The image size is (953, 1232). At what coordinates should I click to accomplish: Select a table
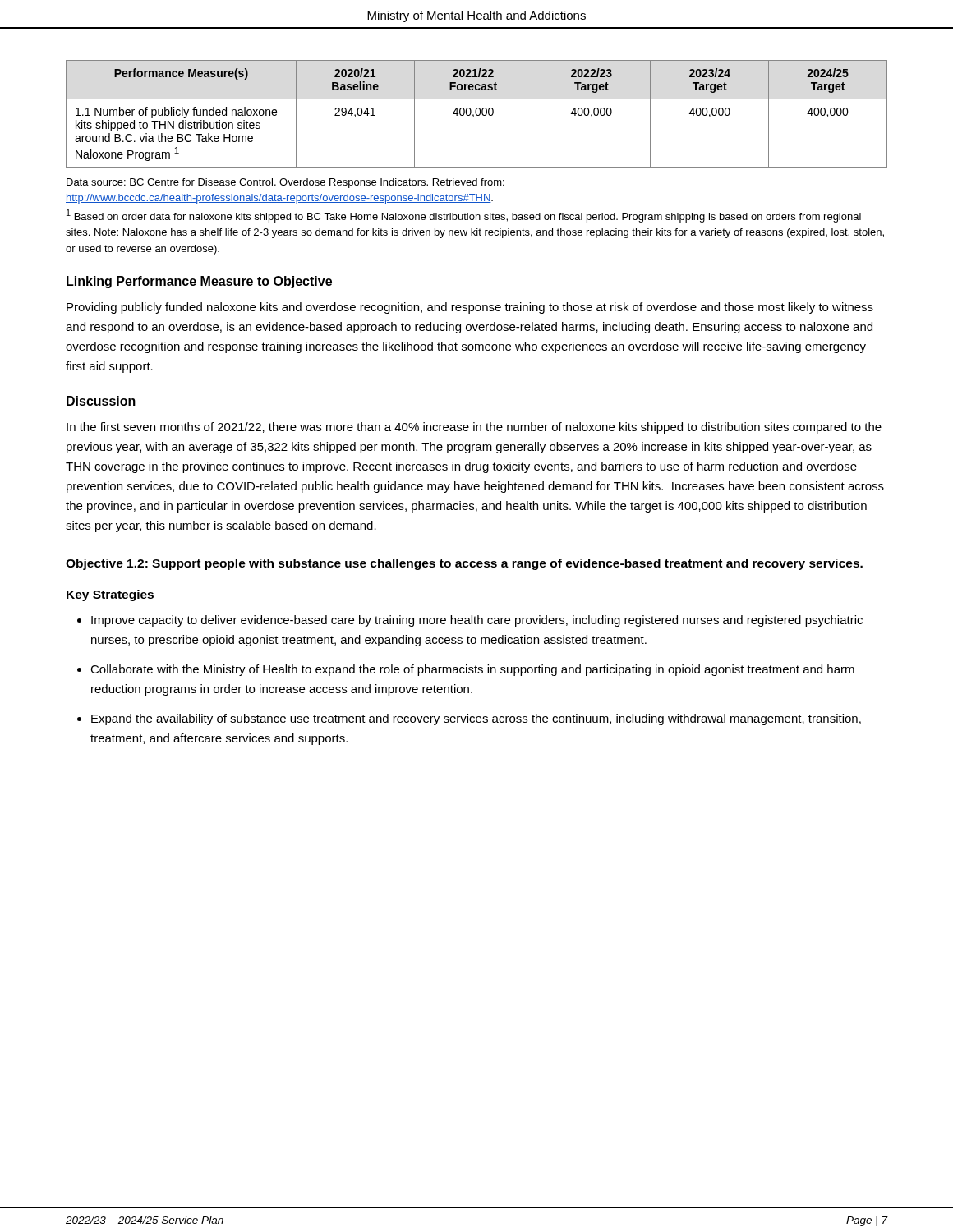click(x=476, y=114)
